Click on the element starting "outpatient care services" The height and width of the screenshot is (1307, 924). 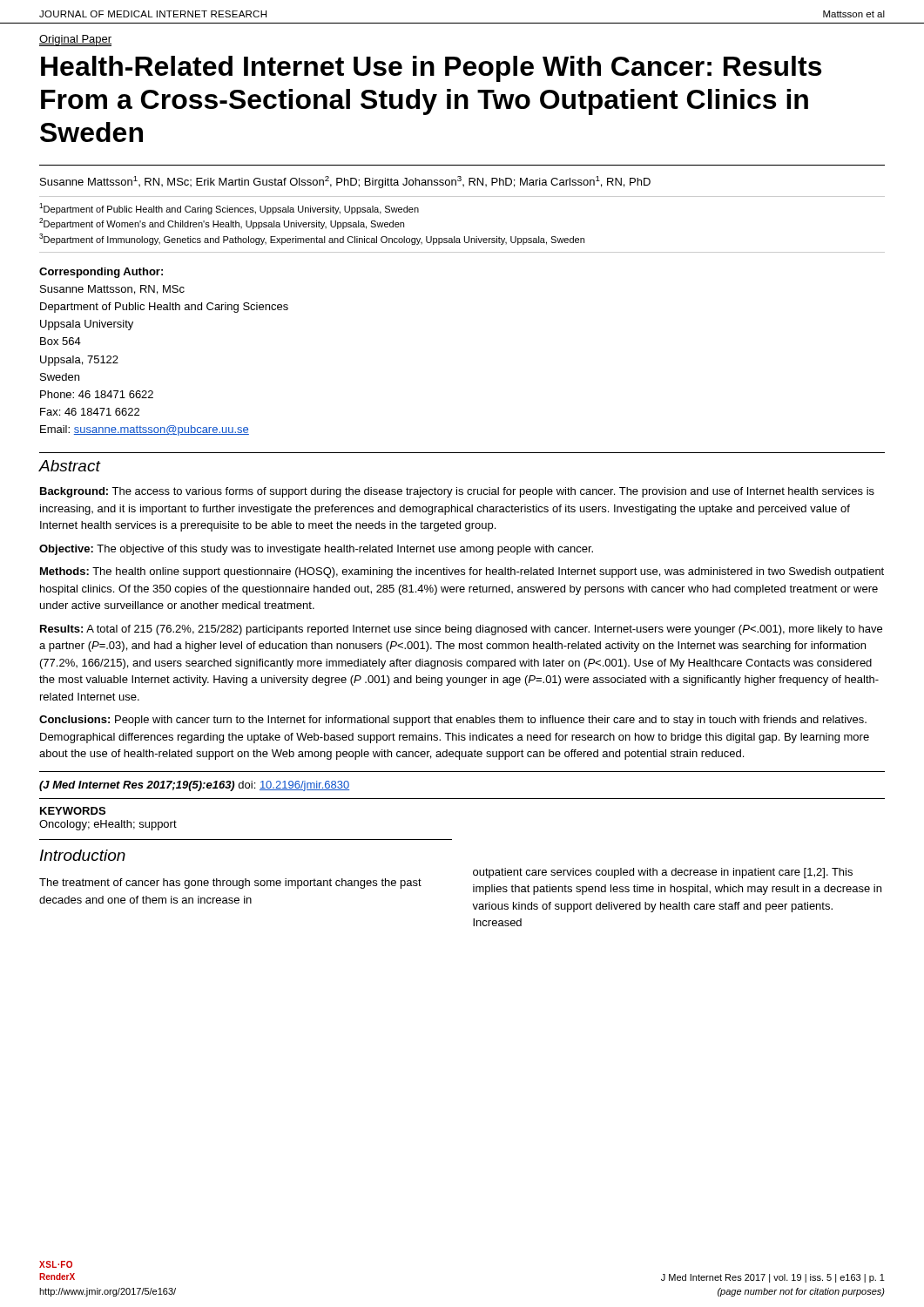coord(679,897)
